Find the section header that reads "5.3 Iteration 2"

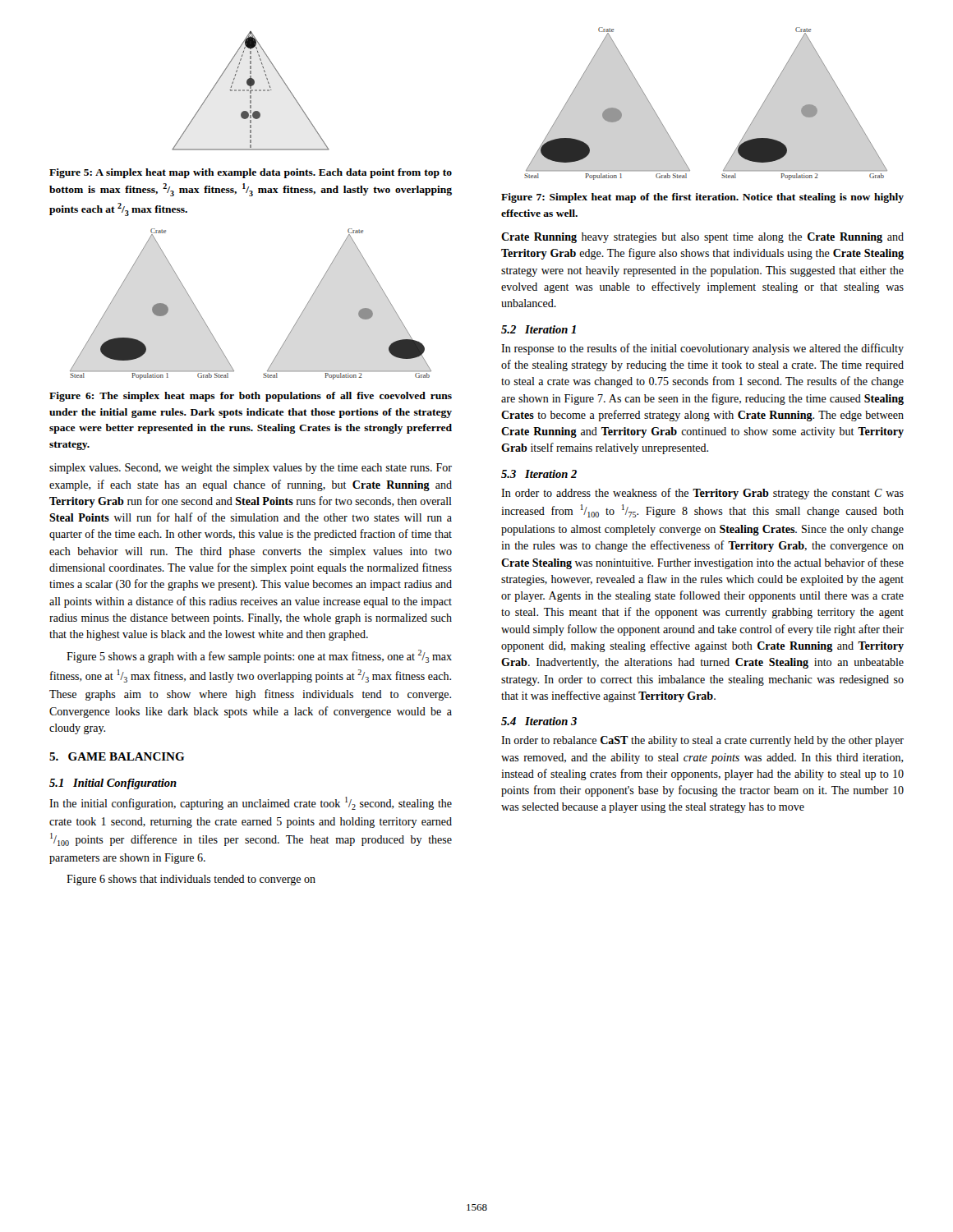539,474
